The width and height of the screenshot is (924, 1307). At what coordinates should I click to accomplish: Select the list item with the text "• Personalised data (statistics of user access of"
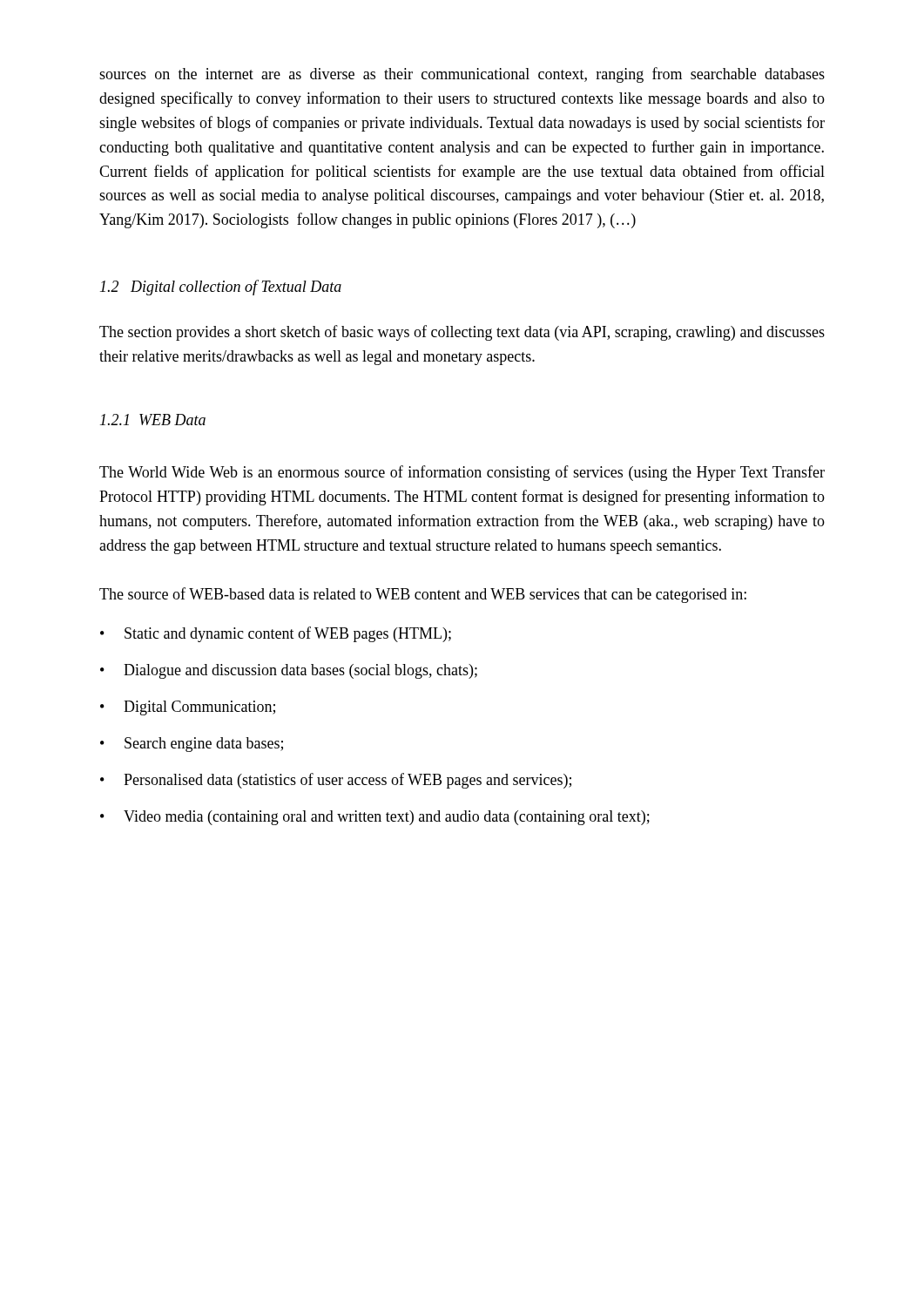(462, 781)
